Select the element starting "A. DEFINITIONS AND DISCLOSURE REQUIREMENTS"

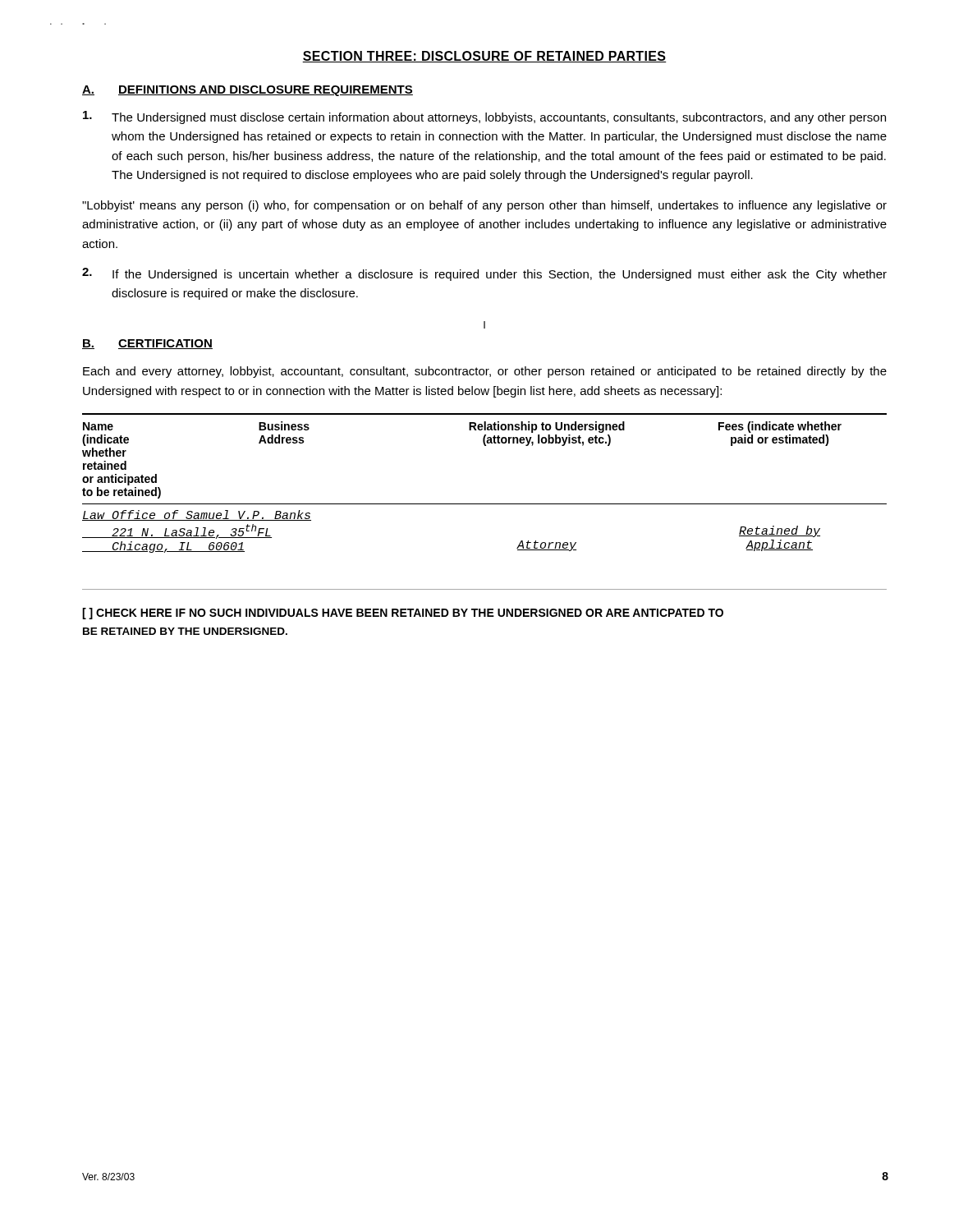(x=247, y=89)
